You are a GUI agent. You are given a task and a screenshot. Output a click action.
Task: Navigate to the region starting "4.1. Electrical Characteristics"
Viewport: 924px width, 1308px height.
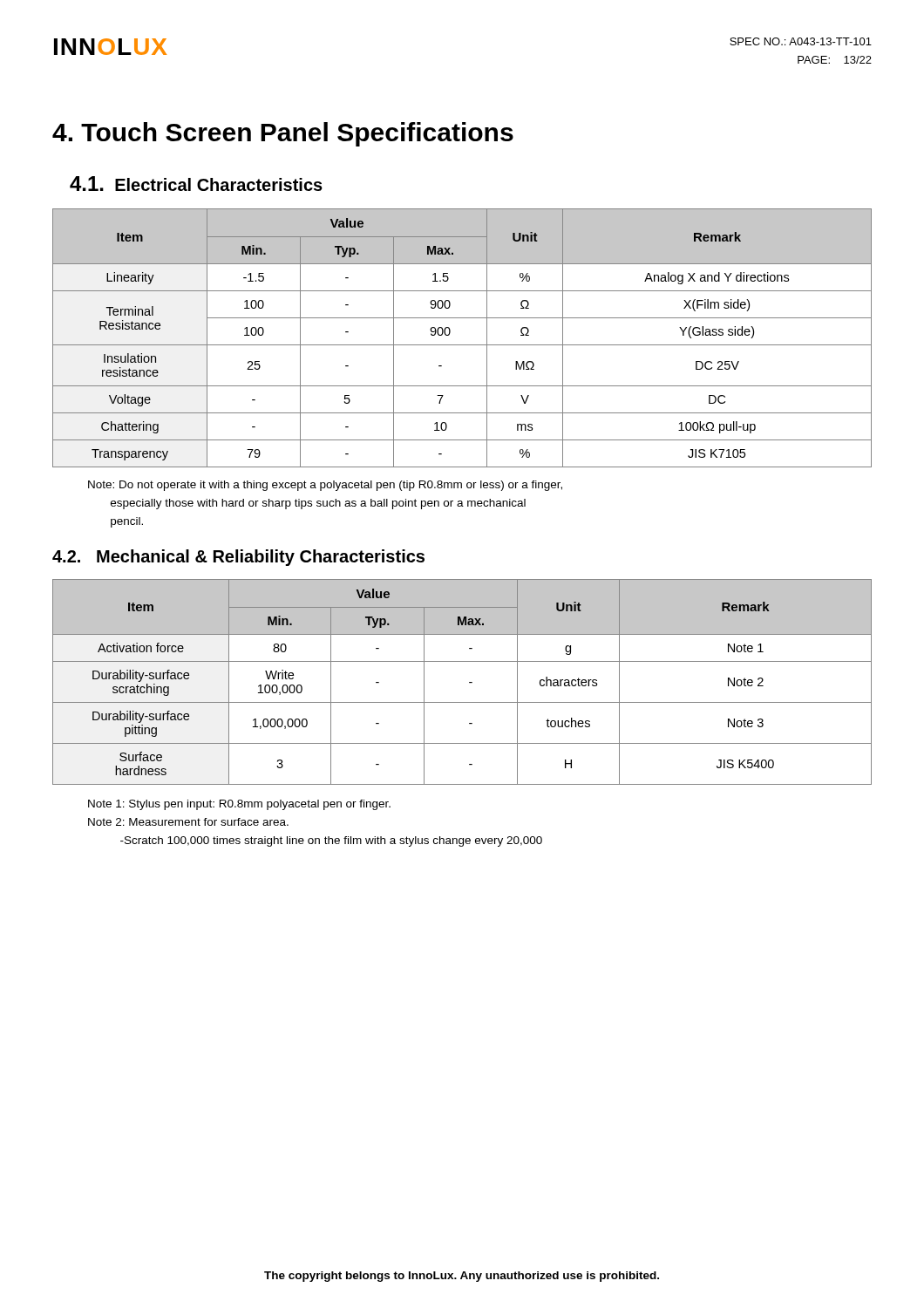point(196,184)
